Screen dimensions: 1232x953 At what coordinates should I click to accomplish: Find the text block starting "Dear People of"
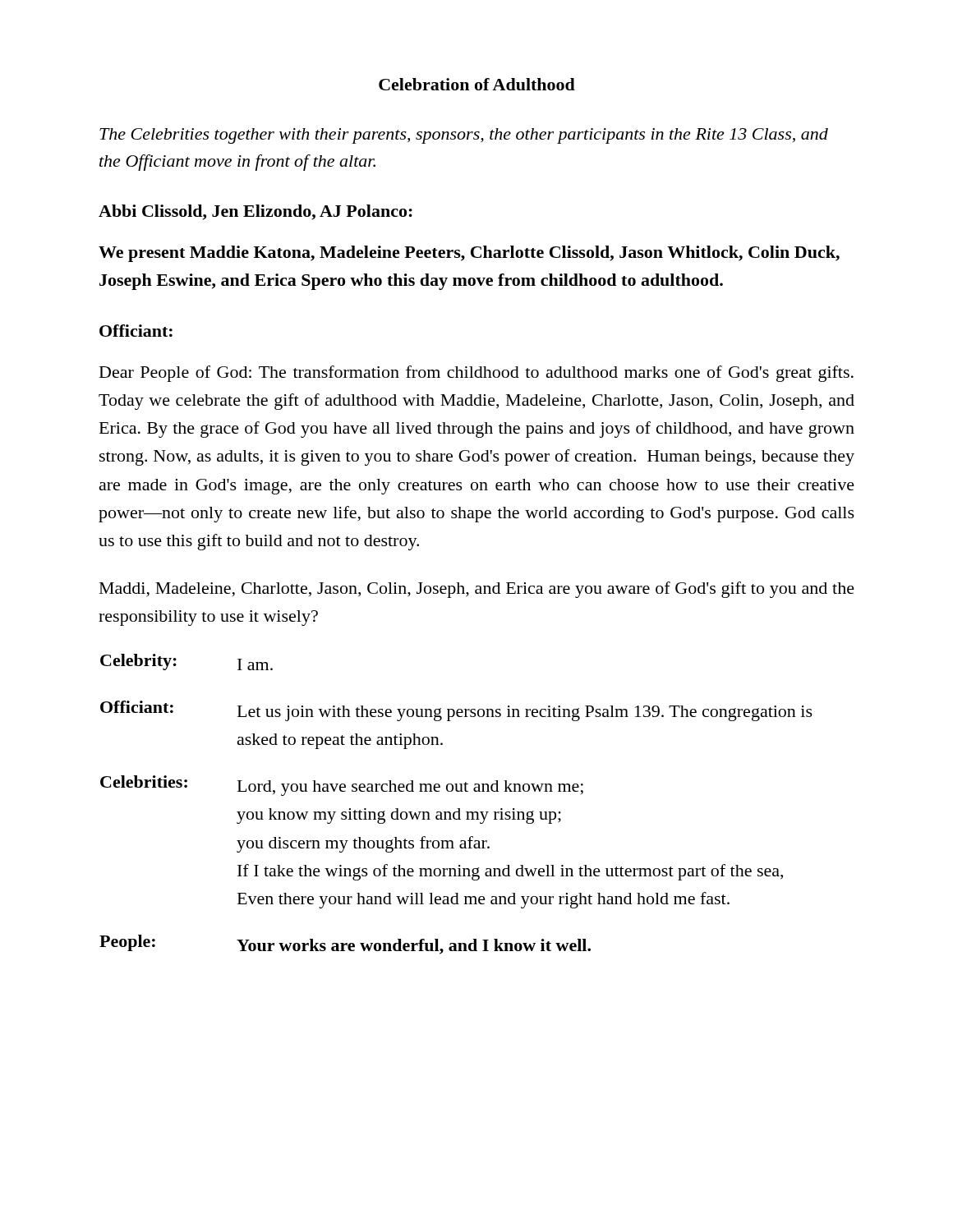pyautogui.click(x=476, y=456)
